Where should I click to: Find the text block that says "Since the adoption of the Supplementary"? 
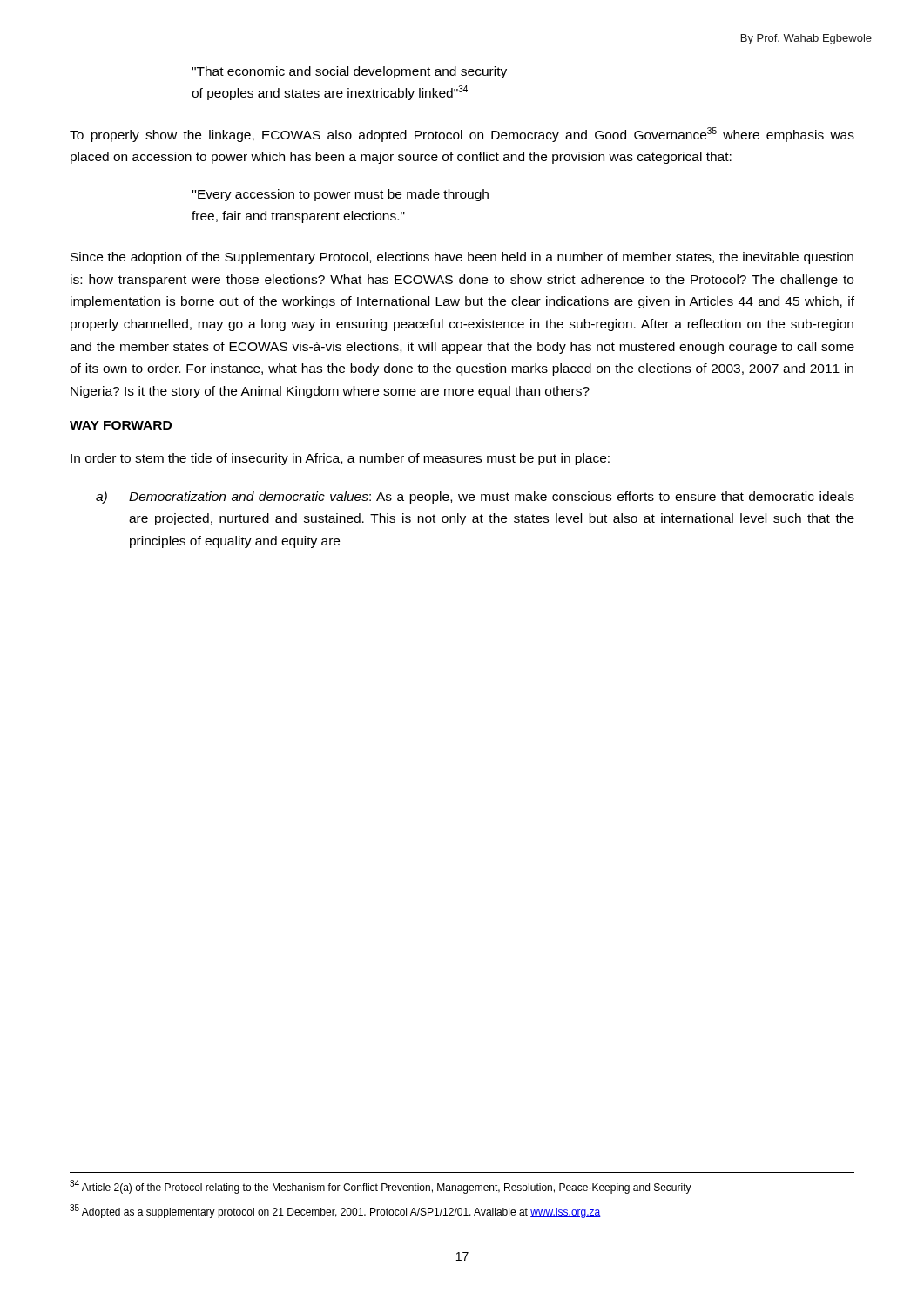(462, 324)
